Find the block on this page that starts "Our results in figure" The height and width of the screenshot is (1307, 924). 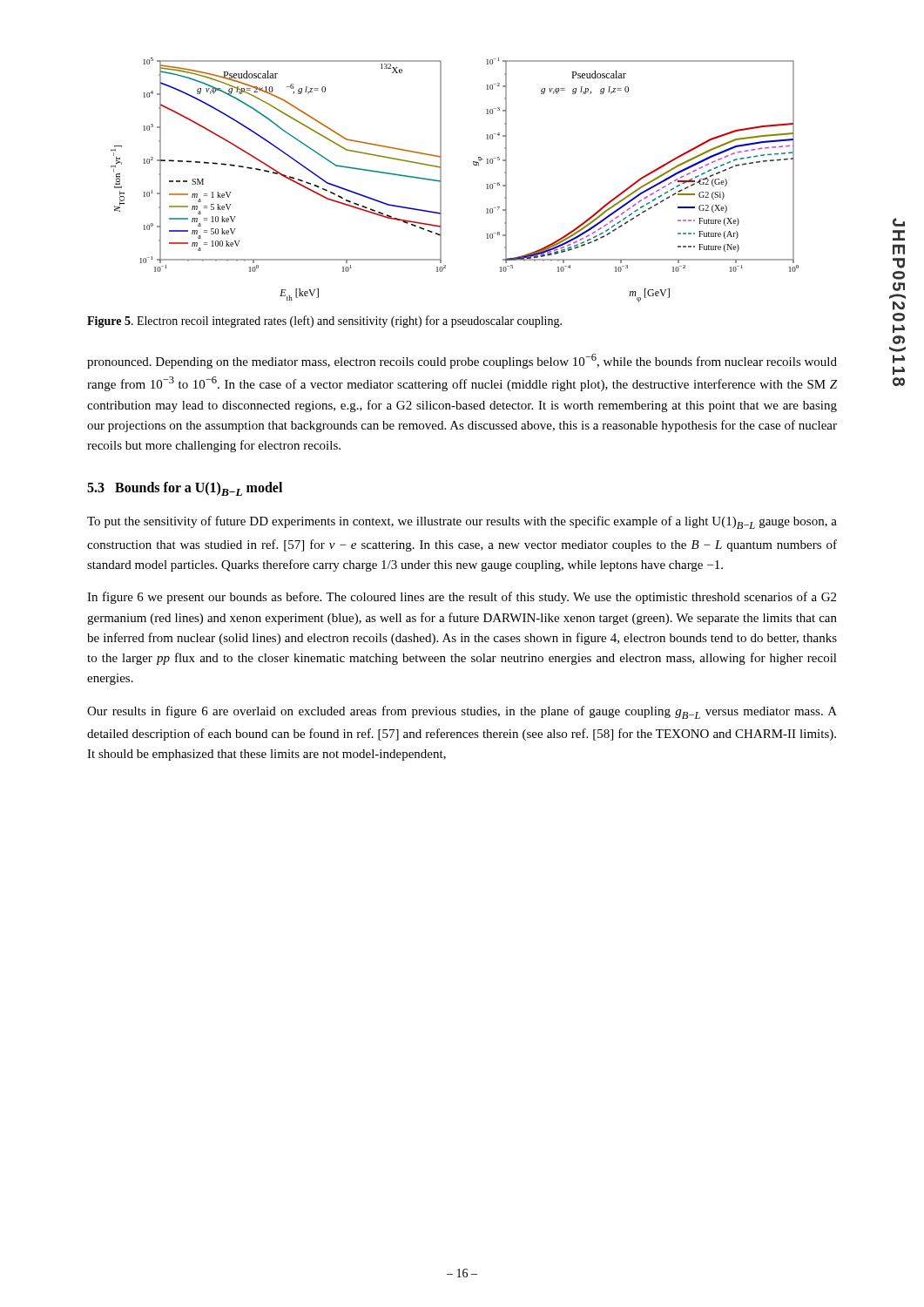coord(462,732)
